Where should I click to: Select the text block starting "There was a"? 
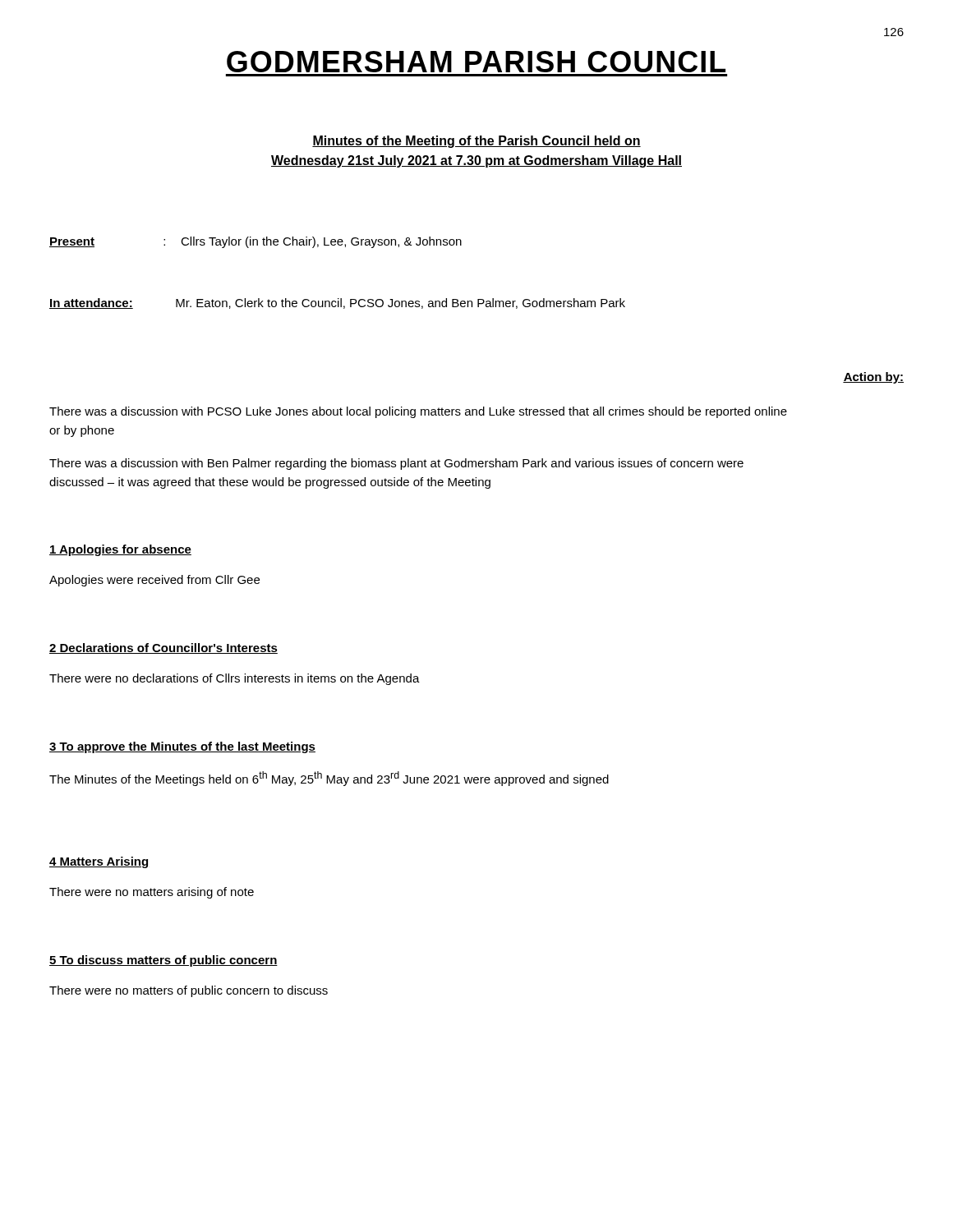418,412
